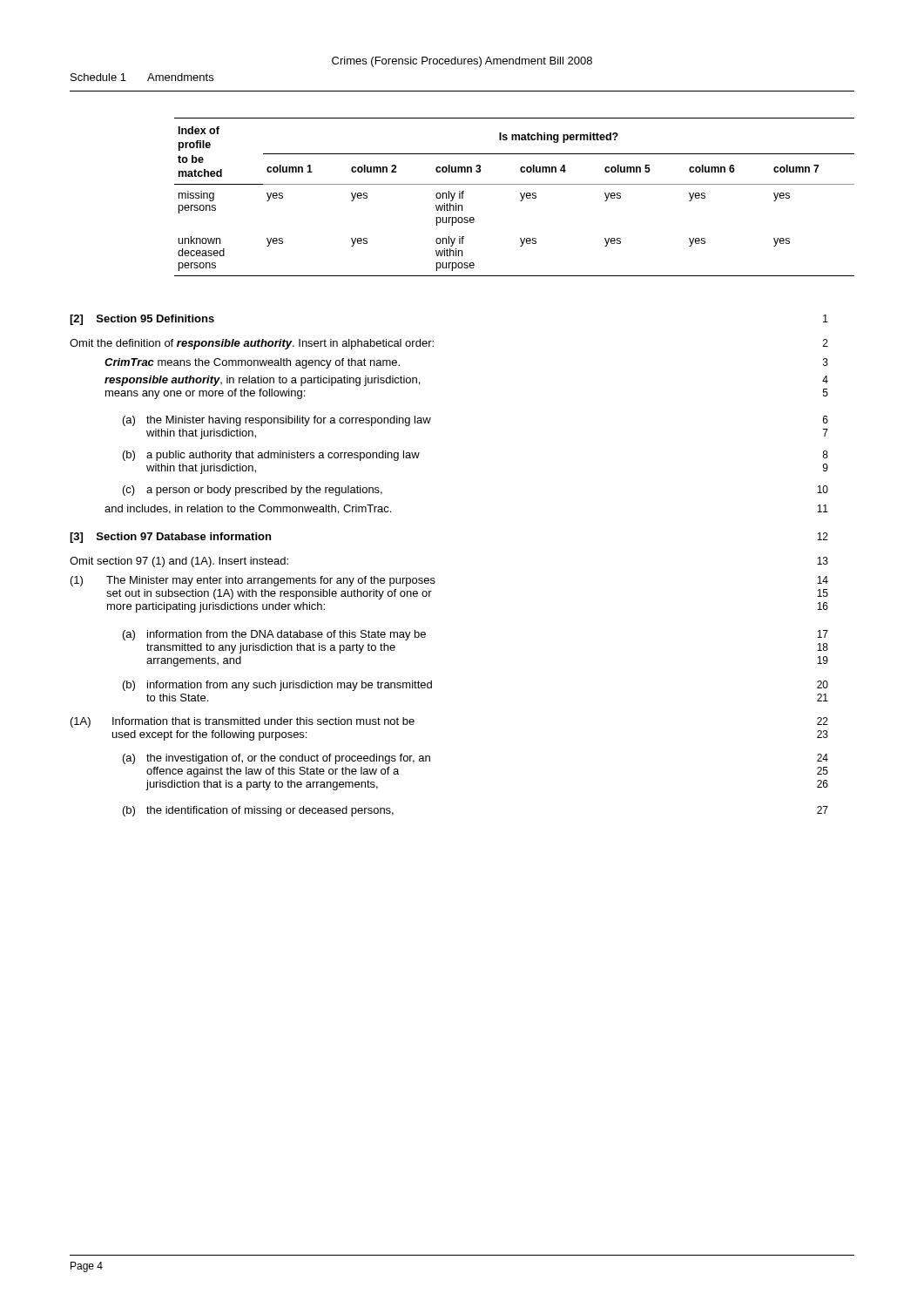Select the text block starting "(a) the investigation of, or the"
This screenshot has width=924, height=1307.
285,758
